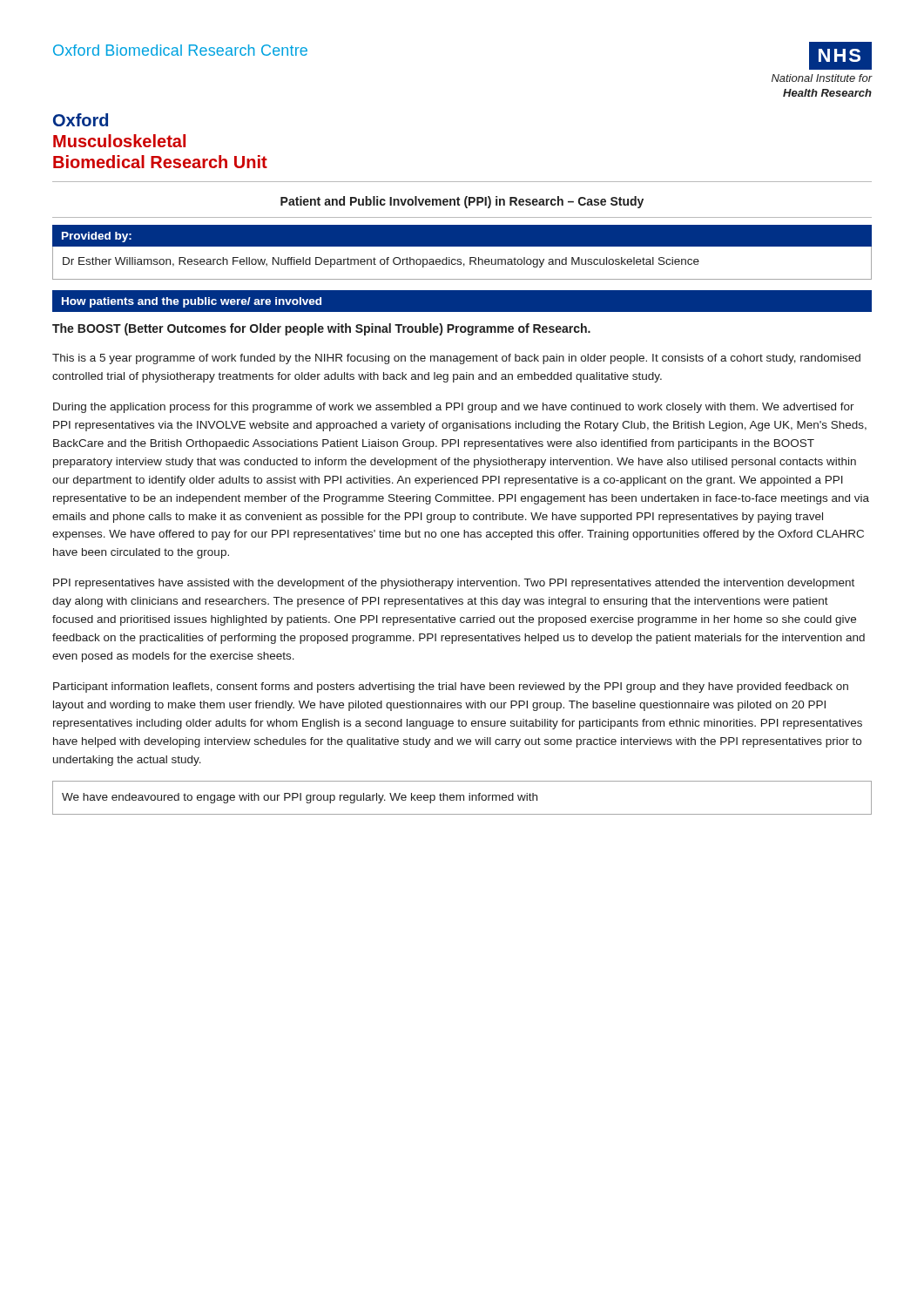
Task: Find the text block starting "The BOOST (Better Outcomes for"
Action: point(462,329)
